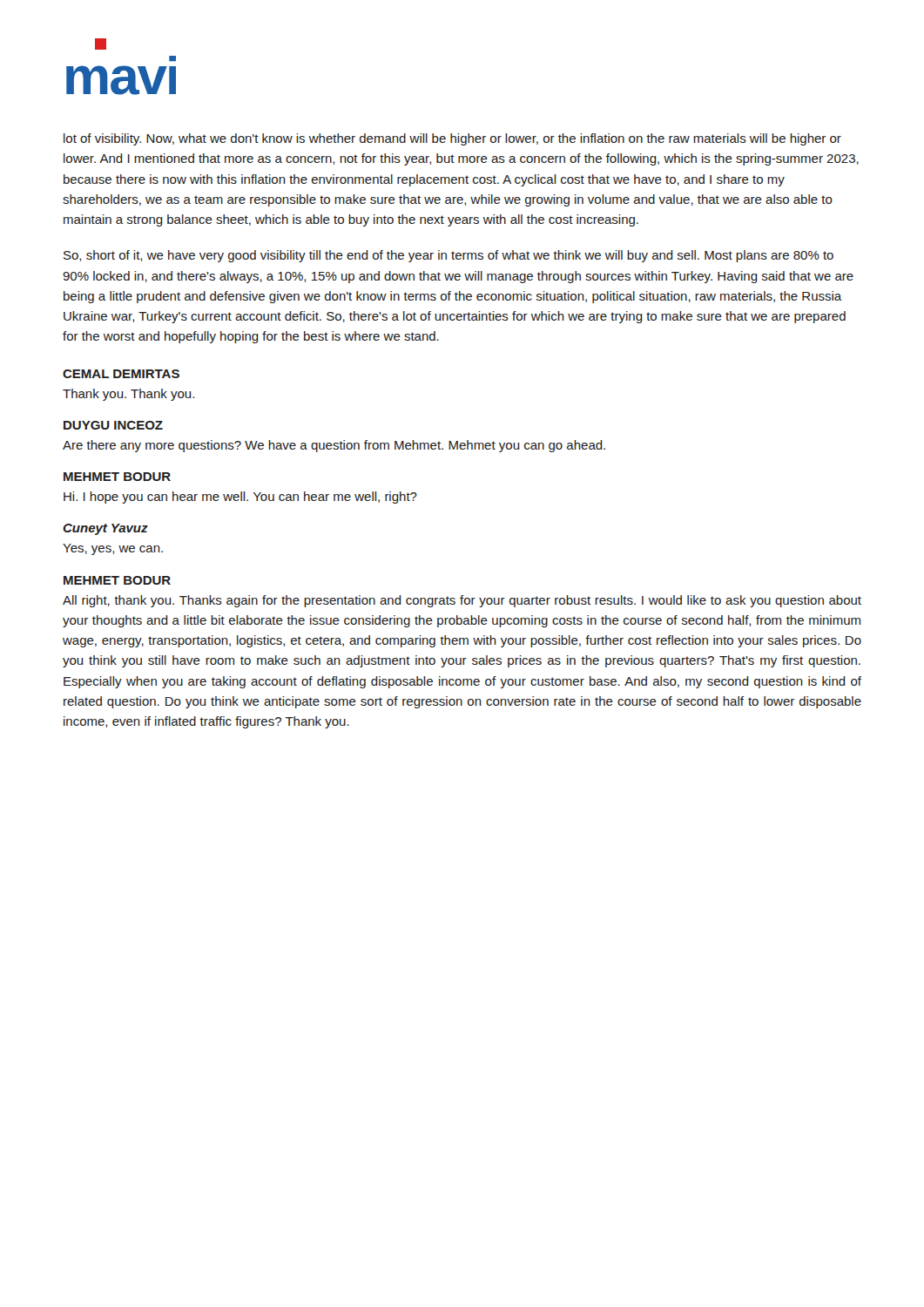
Task: Click on the text block starting "DUYGU INCEOZ"
Action: [x=113, y=425]
